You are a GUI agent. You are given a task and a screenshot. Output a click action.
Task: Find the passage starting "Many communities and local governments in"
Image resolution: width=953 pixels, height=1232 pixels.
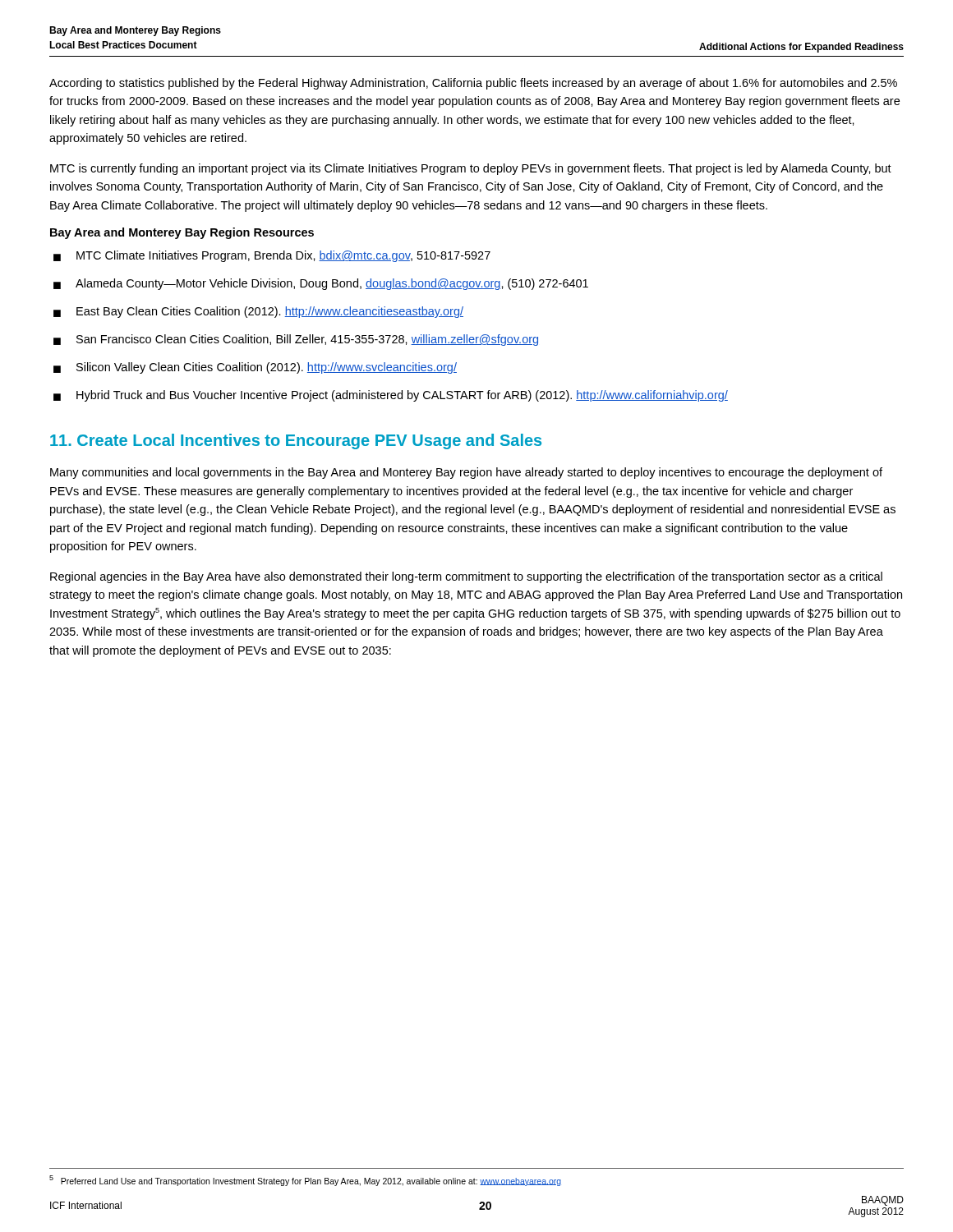(x=473, y=509)
